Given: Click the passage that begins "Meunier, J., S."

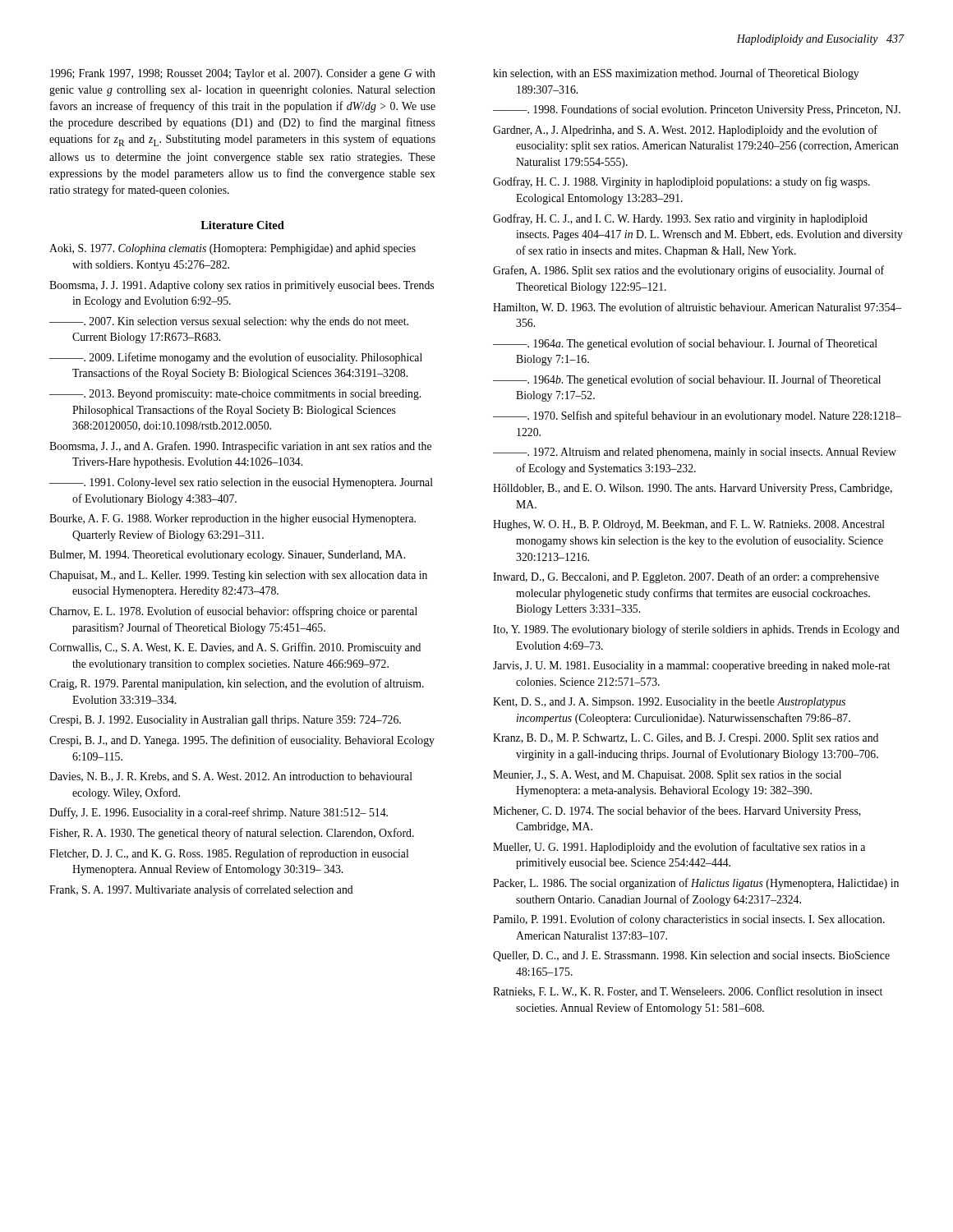Looking at the screenshot, I should click(x=667, y=783).
